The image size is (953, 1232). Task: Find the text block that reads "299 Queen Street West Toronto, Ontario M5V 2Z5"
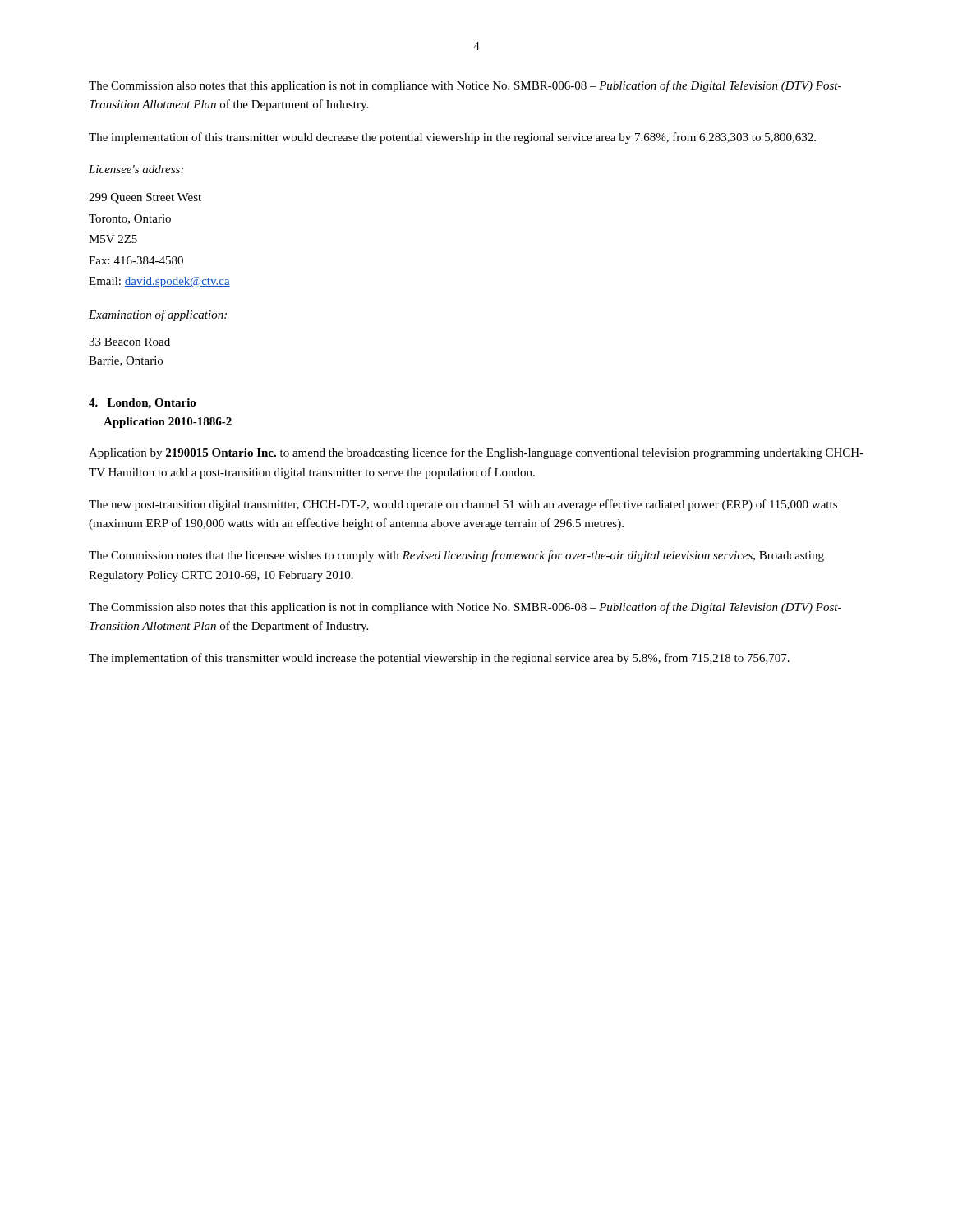[145, 198]
